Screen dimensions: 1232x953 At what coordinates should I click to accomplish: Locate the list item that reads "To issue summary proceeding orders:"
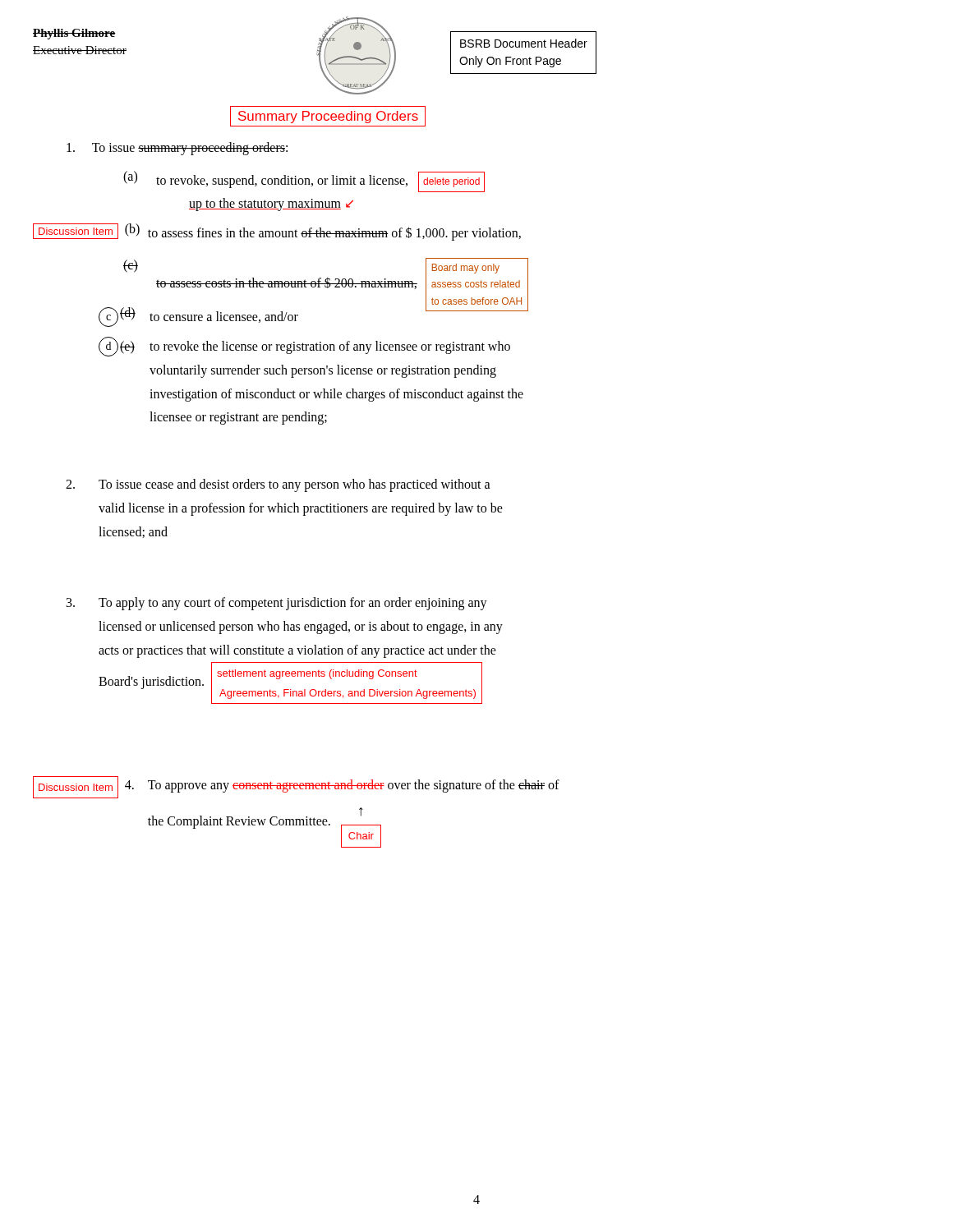coord(177,147)
